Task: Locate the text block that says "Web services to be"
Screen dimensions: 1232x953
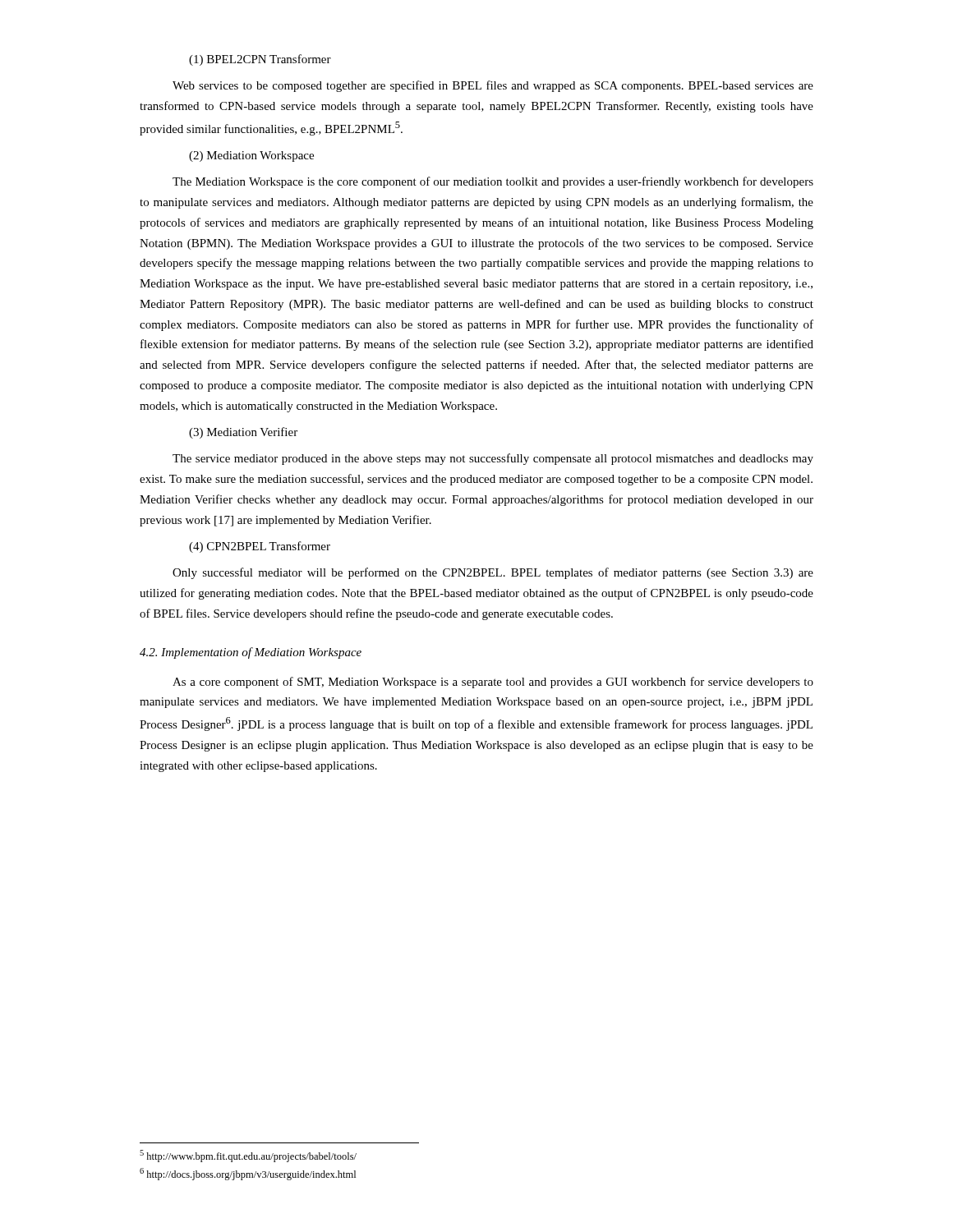Action: 476,107
